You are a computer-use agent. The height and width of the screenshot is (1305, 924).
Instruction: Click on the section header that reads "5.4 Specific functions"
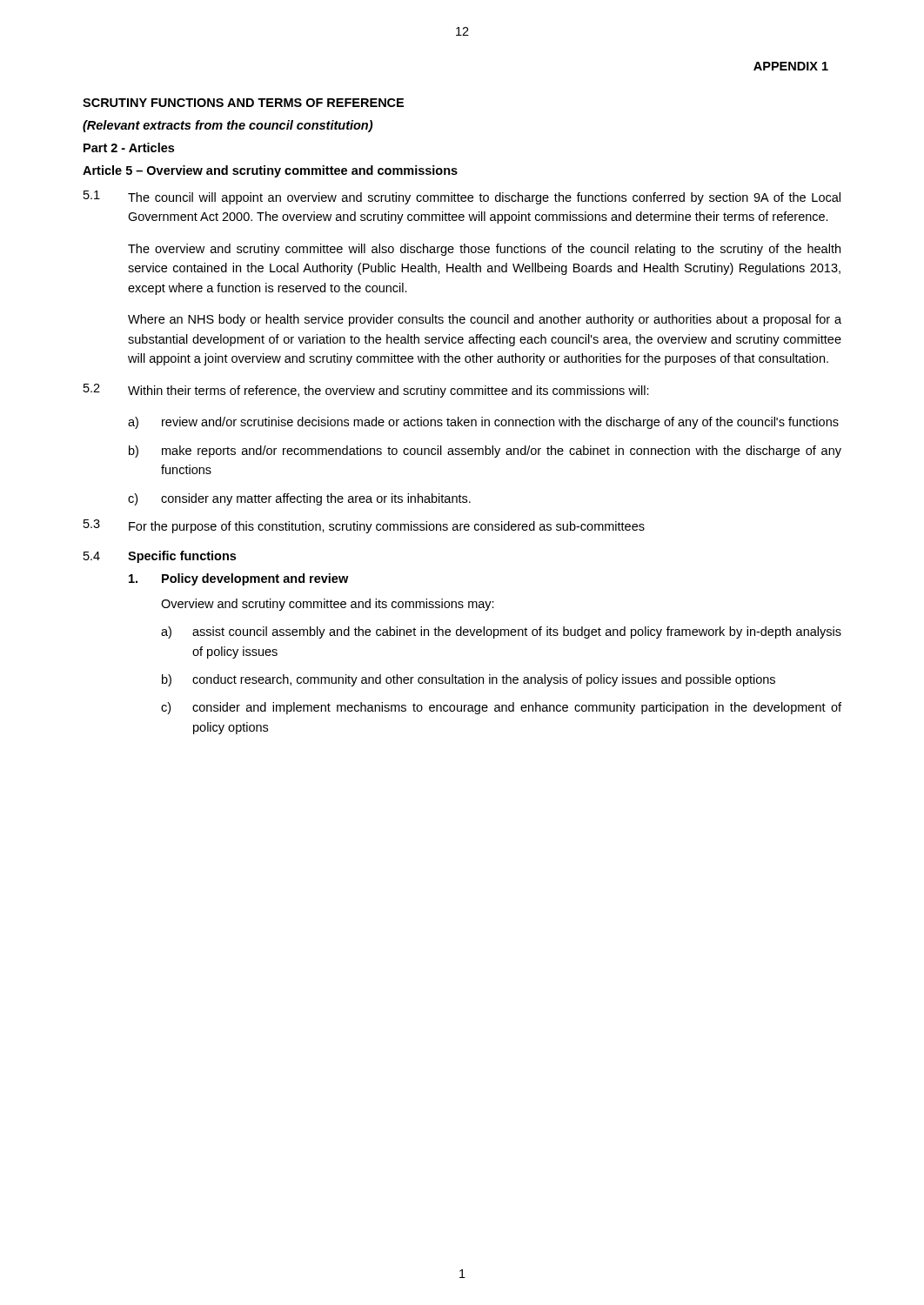(x=160, y=557)
